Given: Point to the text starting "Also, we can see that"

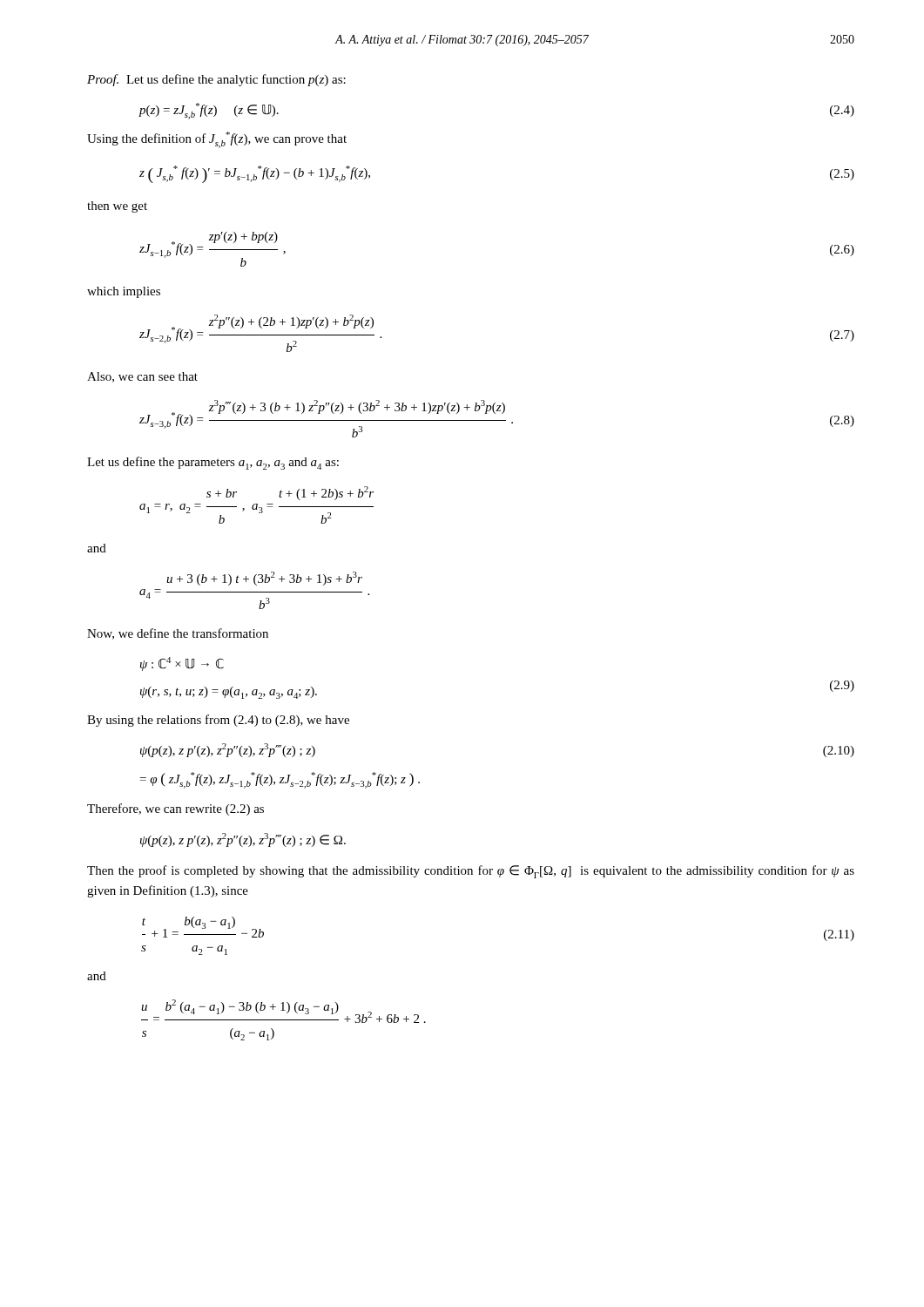Looking at the screenshot, I should click(142, 376).
